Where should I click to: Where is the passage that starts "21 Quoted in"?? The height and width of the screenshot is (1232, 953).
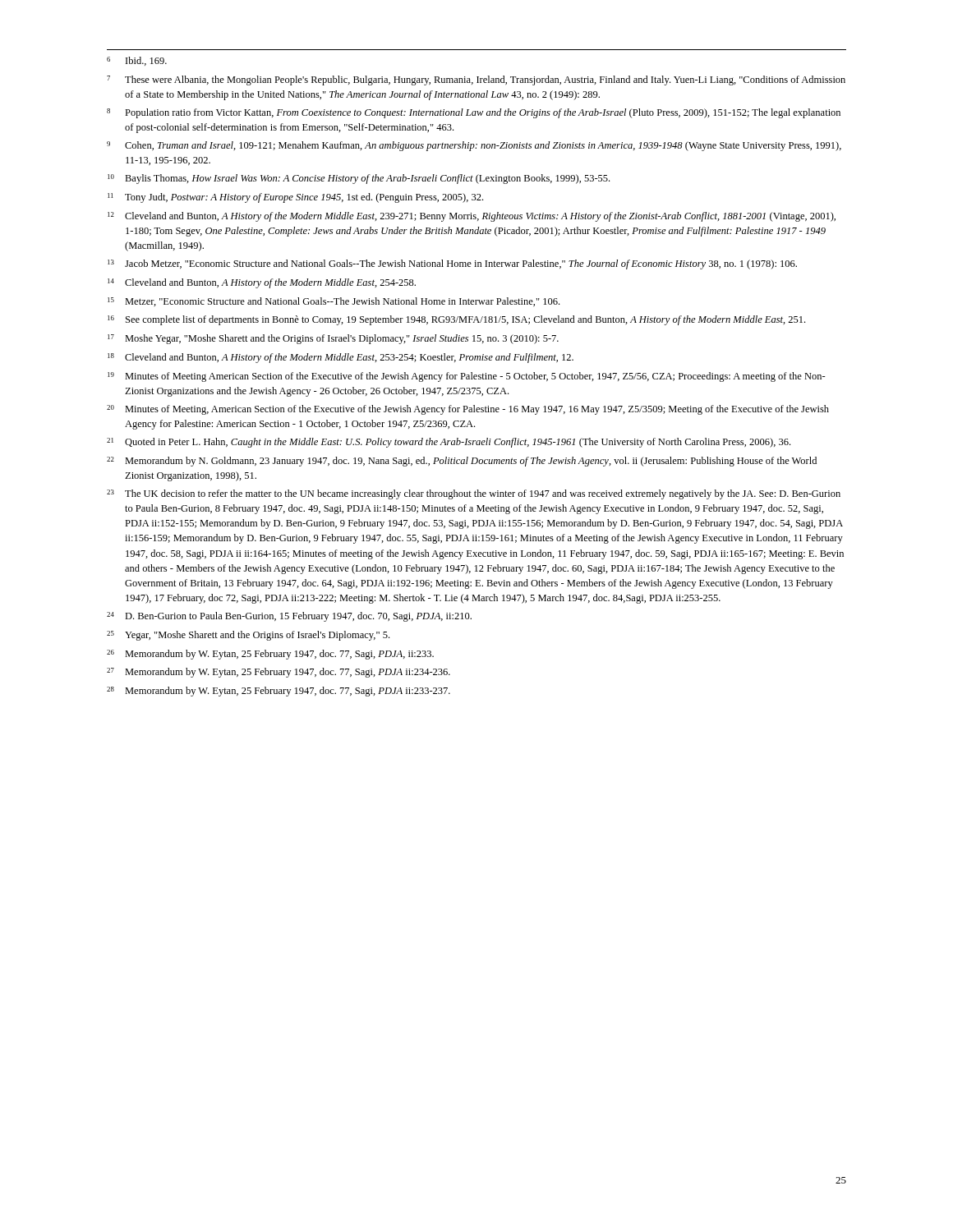point(476,442)
